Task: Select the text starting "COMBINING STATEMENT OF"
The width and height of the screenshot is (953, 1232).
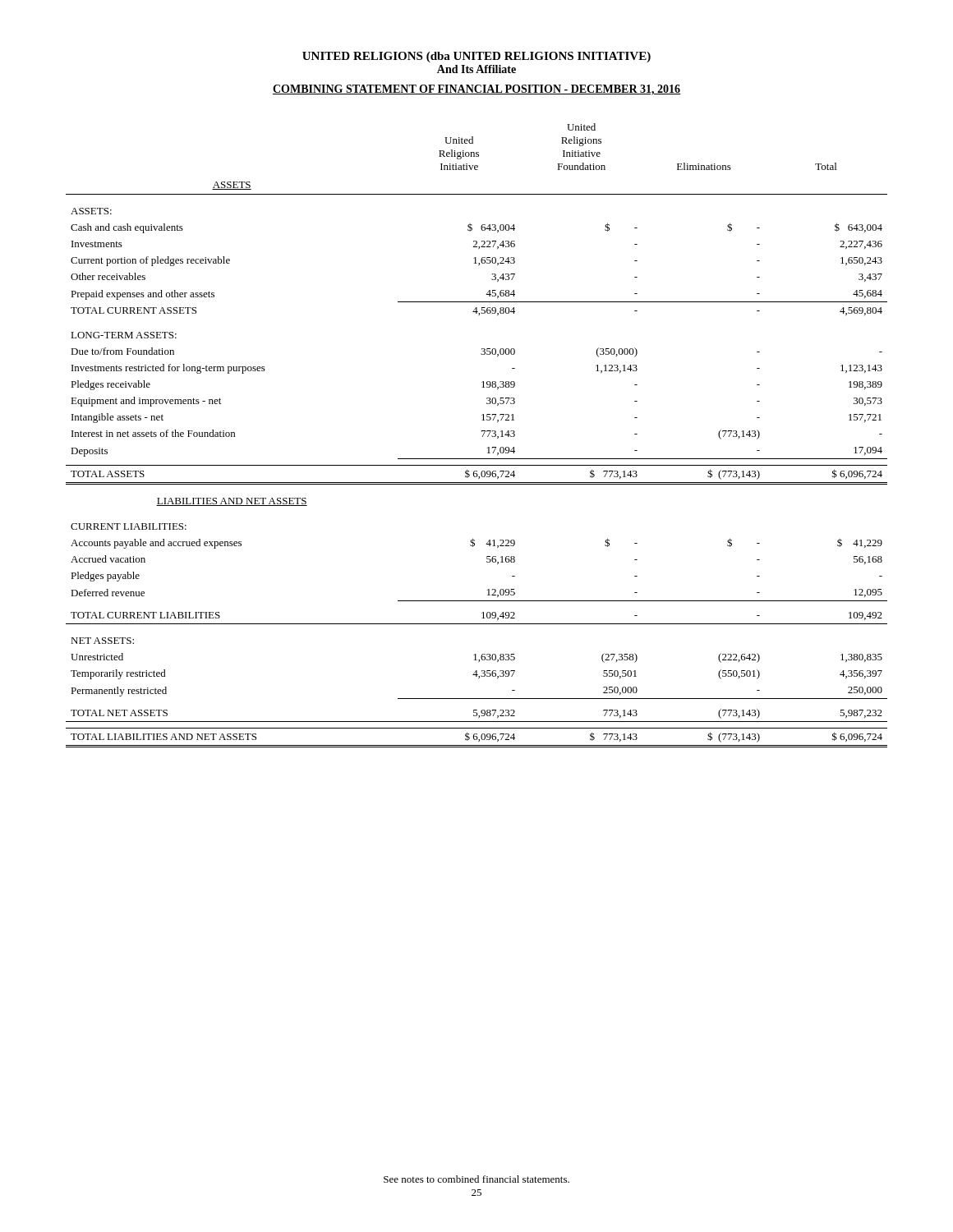Action: point(476,89)
